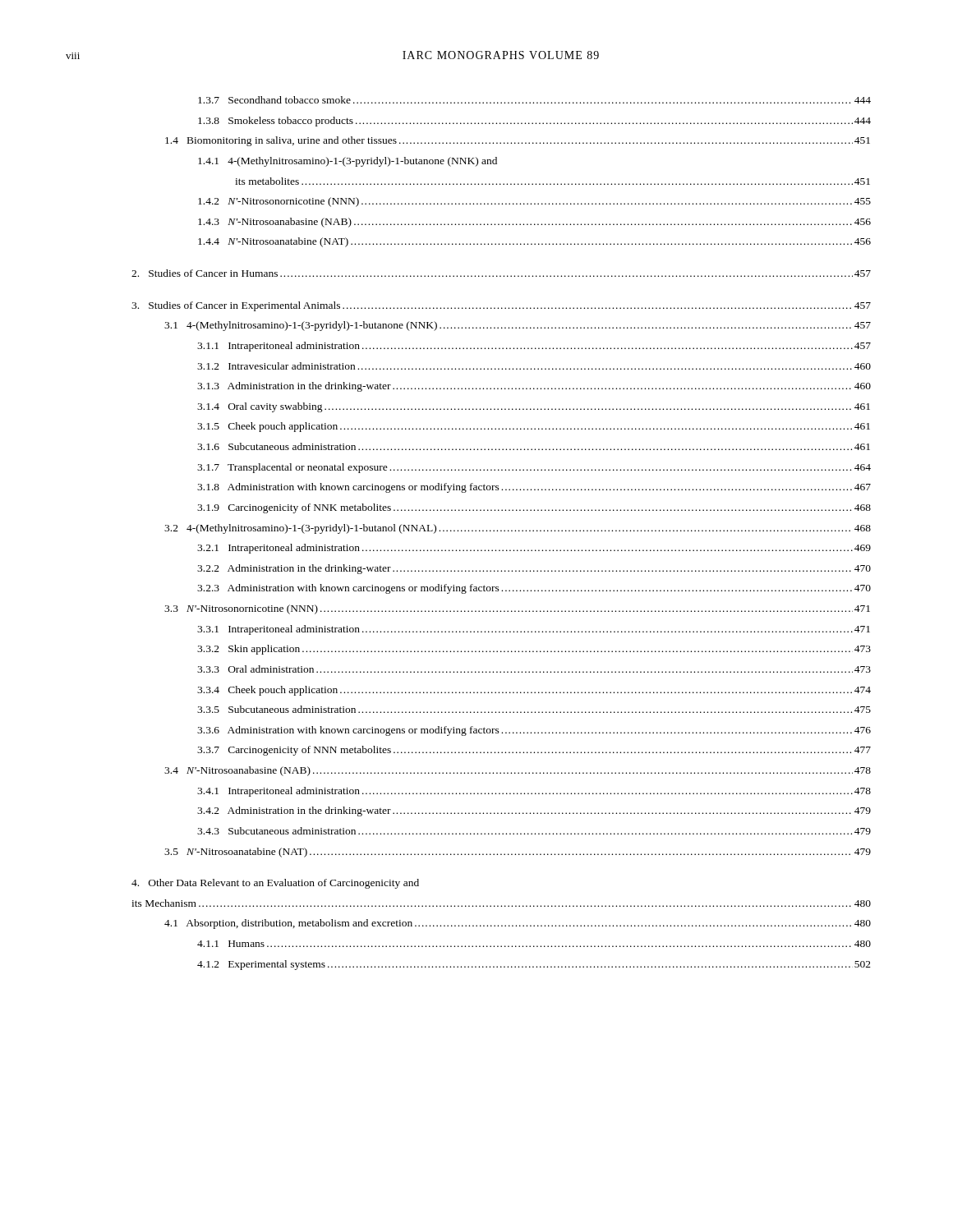953x1232 pixels.
Task: Click on the list item that reads "3.2 4-(Methylnitrosamino)-1-(3-pyridyl)-1-butanol (NNAL)"
Action: 518,528
